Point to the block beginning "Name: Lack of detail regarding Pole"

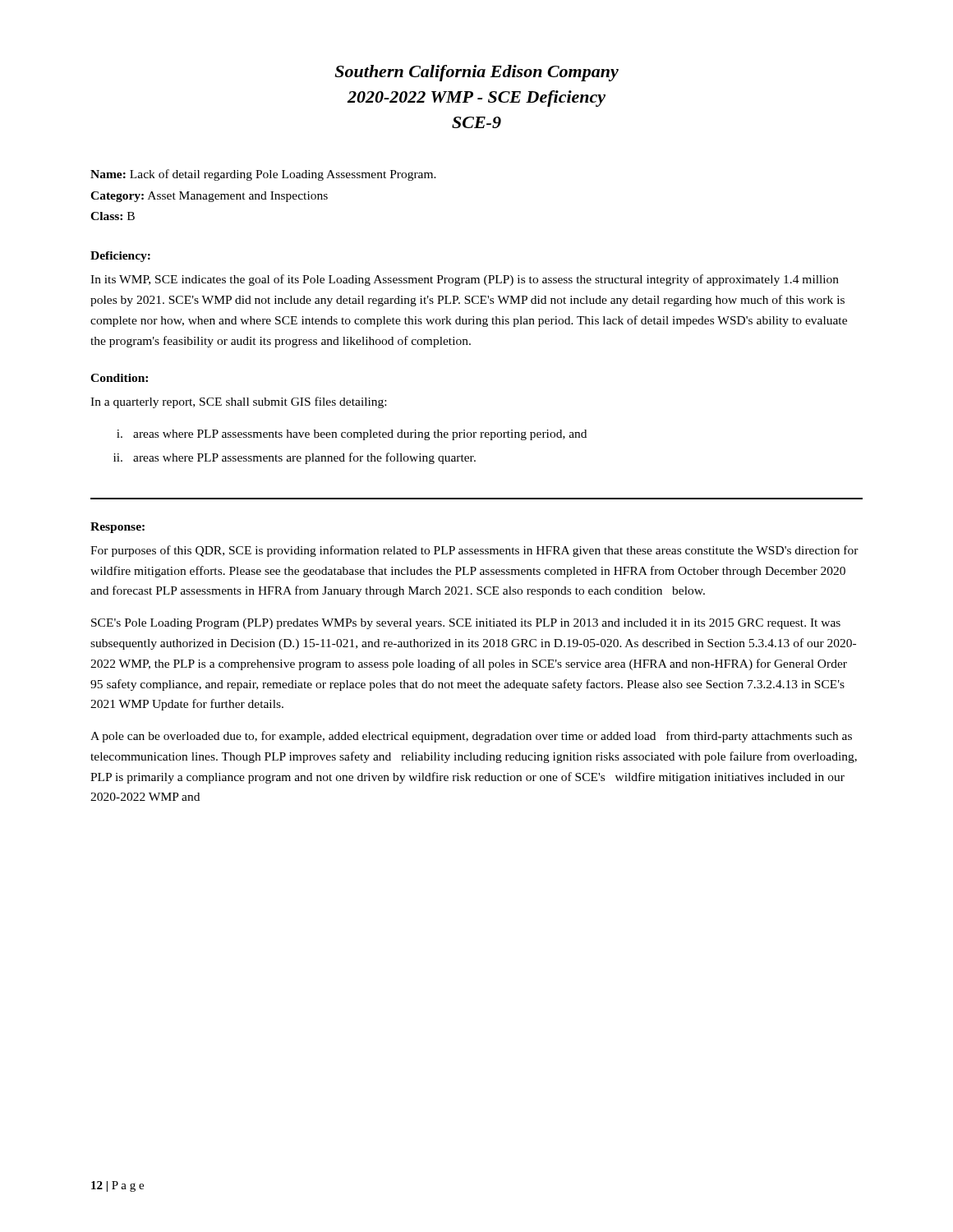coord(263,175)
